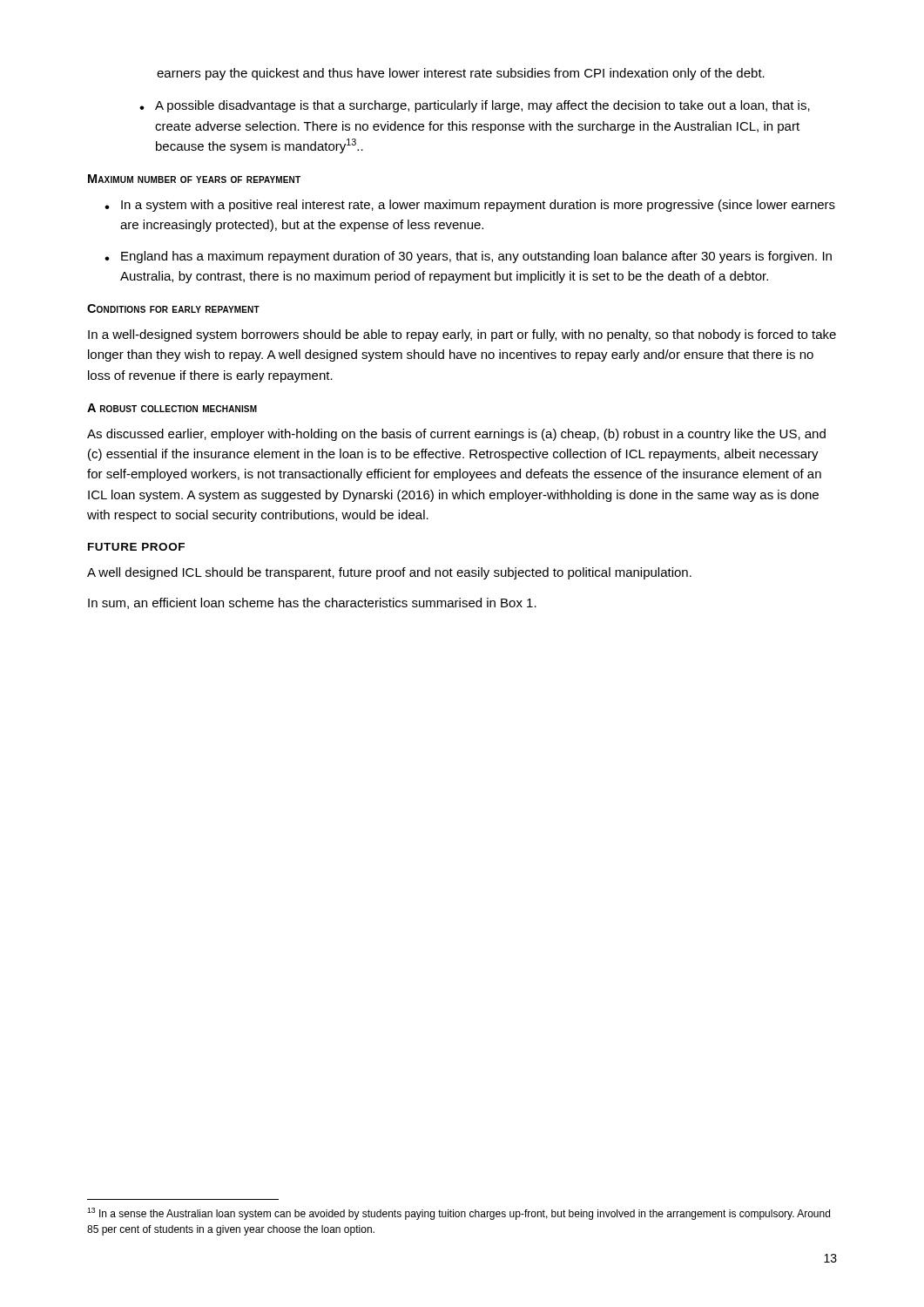Locate the text starting "• A possible disadvantage is that a surcharge,"

(488, 126)
